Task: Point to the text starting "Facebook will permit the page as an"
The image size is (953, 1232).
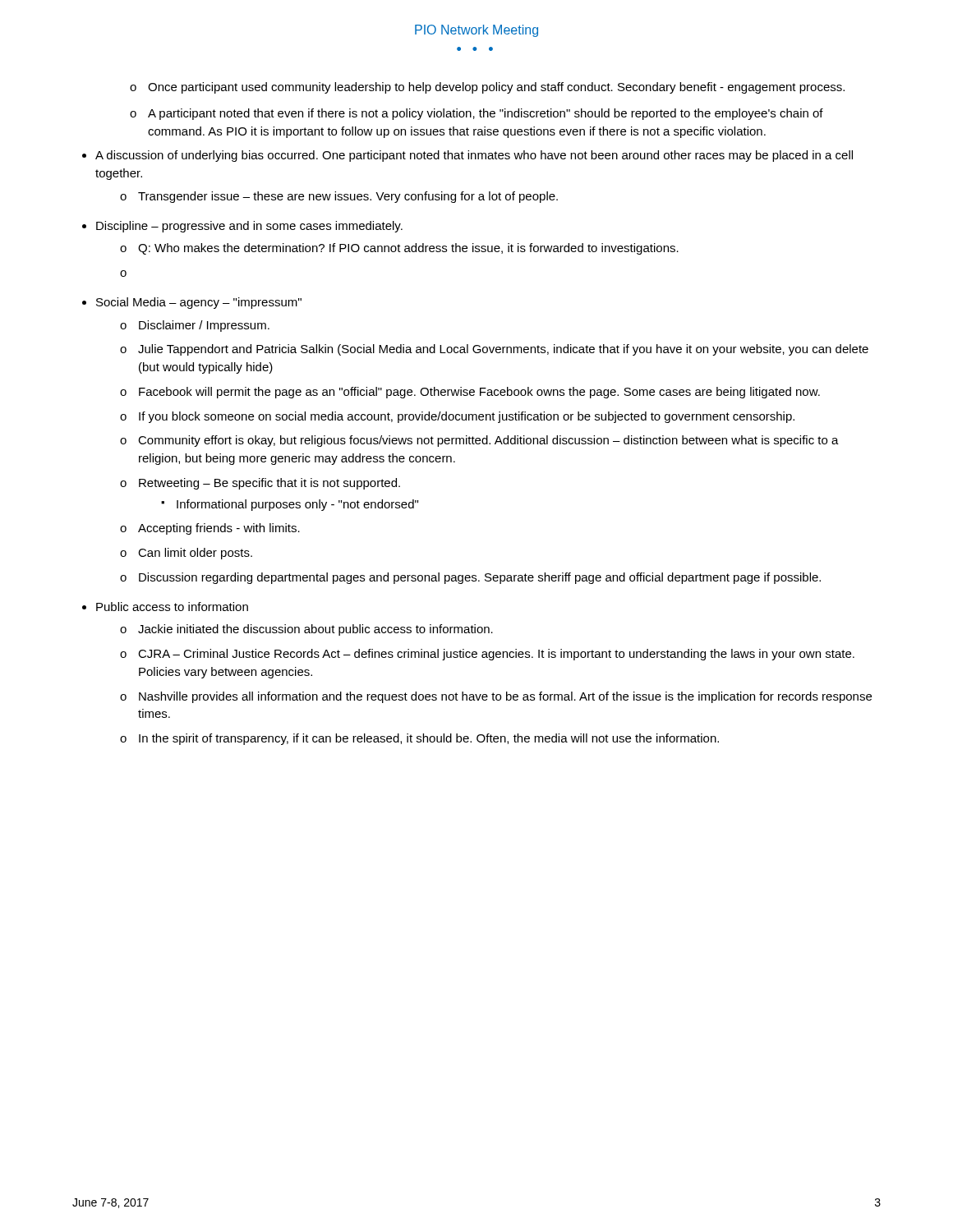Action: coord(479,391)
